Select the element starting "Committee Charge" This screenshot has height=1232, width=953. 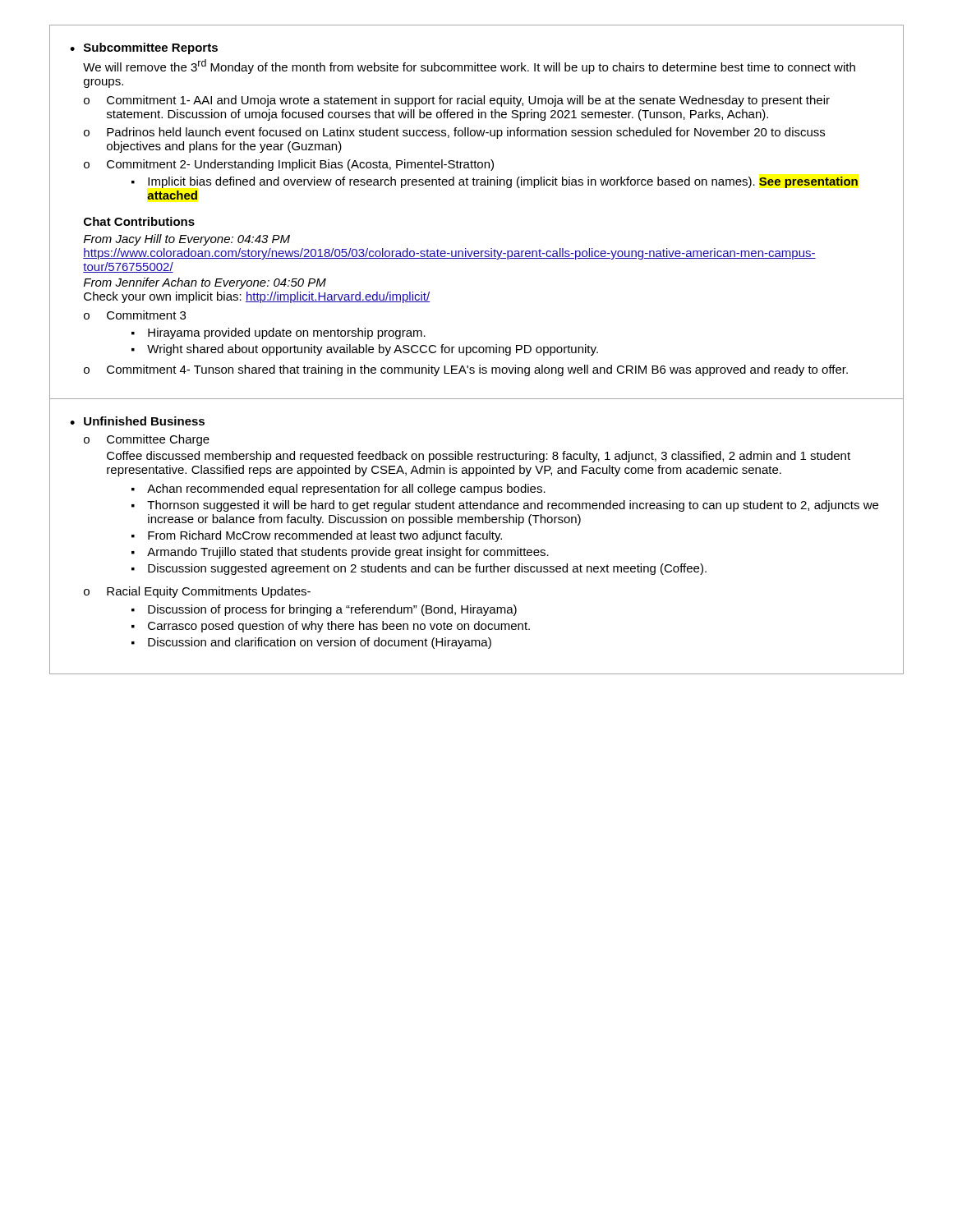pyautogui.click(x=158, y=439)
